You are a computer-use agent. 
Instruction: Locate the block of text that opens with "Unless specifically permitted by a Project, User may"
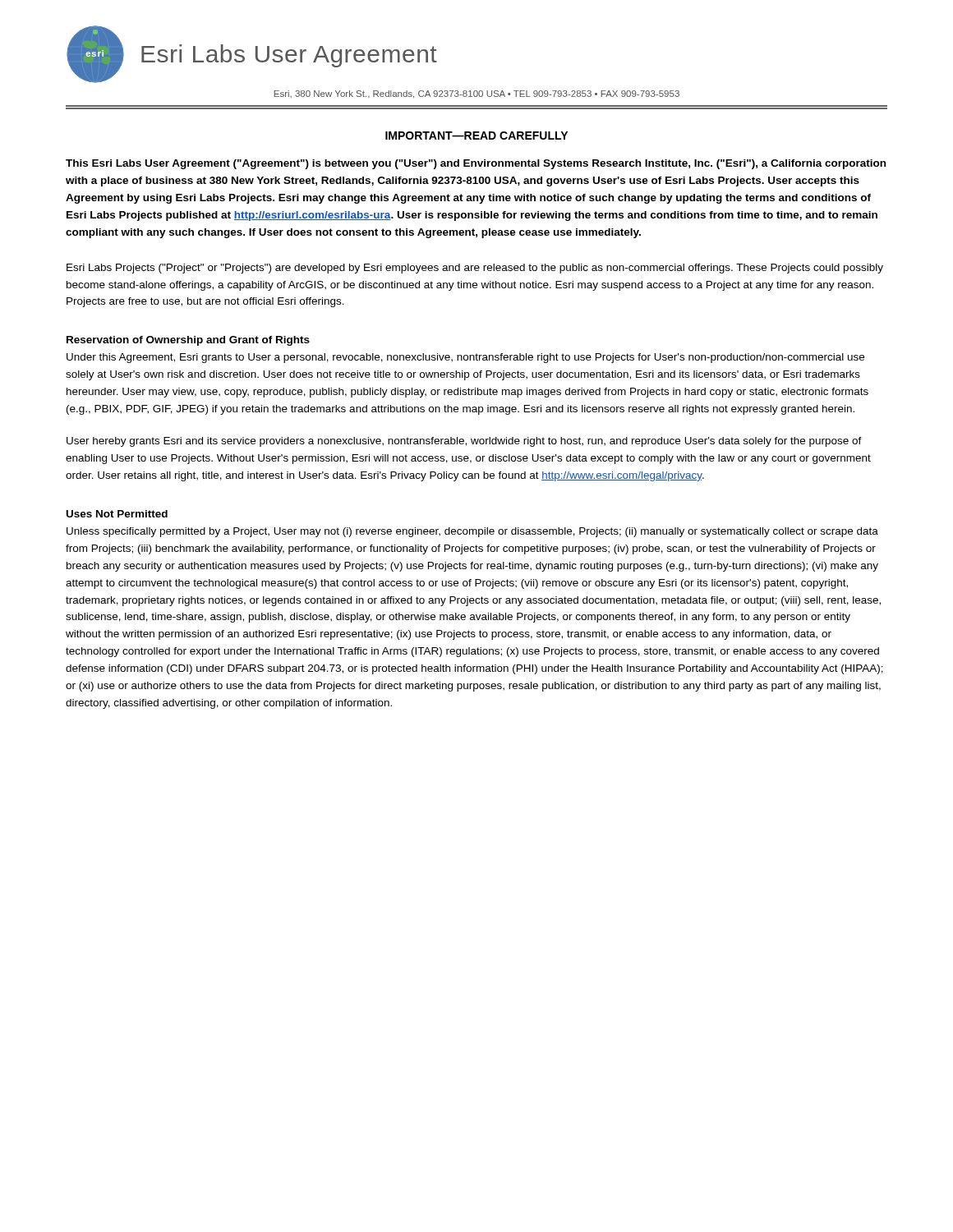click(x=475, y=617)
